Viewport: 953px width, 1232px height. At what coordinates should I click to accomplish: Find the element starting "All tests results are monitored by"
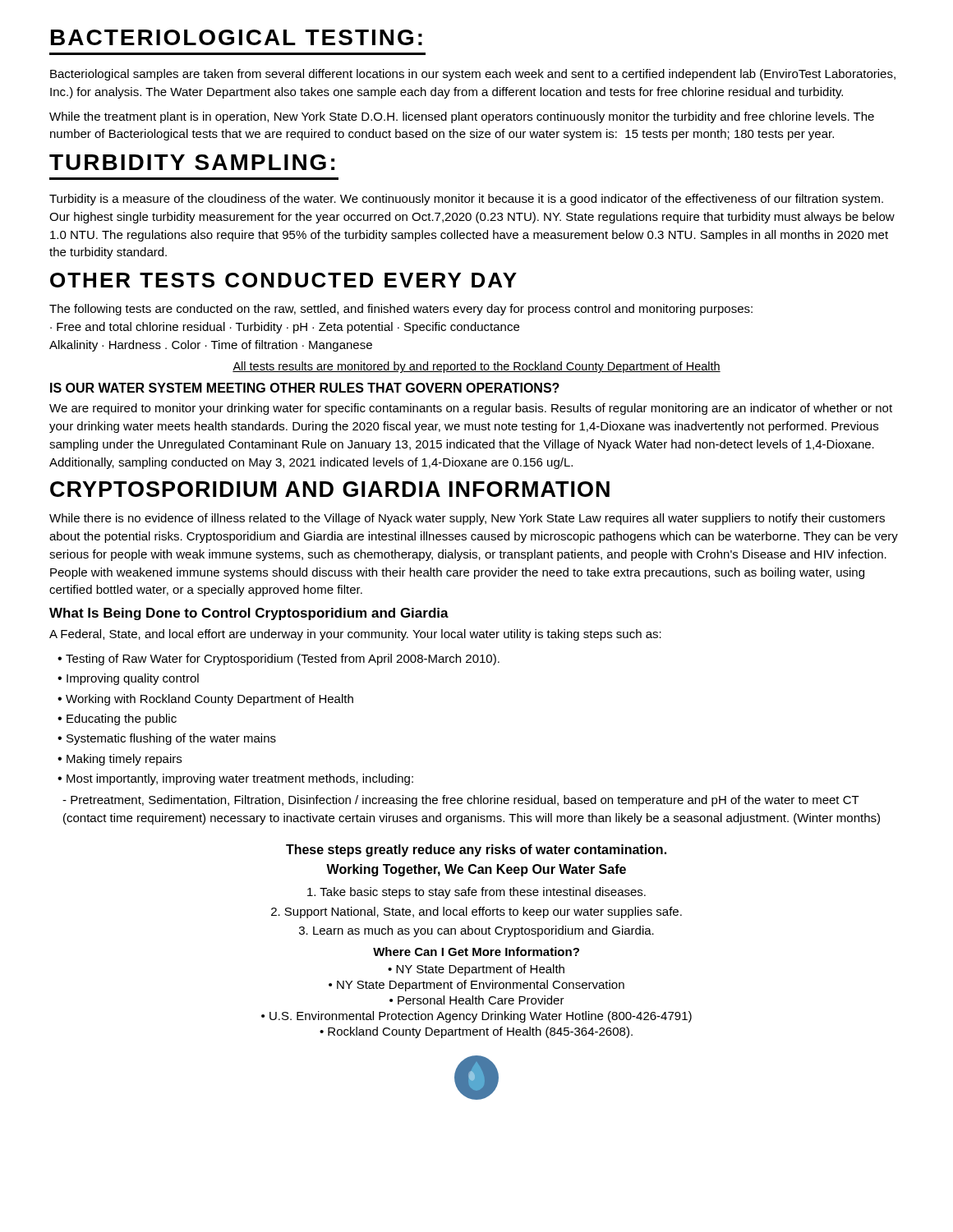[x=476, y=367]
